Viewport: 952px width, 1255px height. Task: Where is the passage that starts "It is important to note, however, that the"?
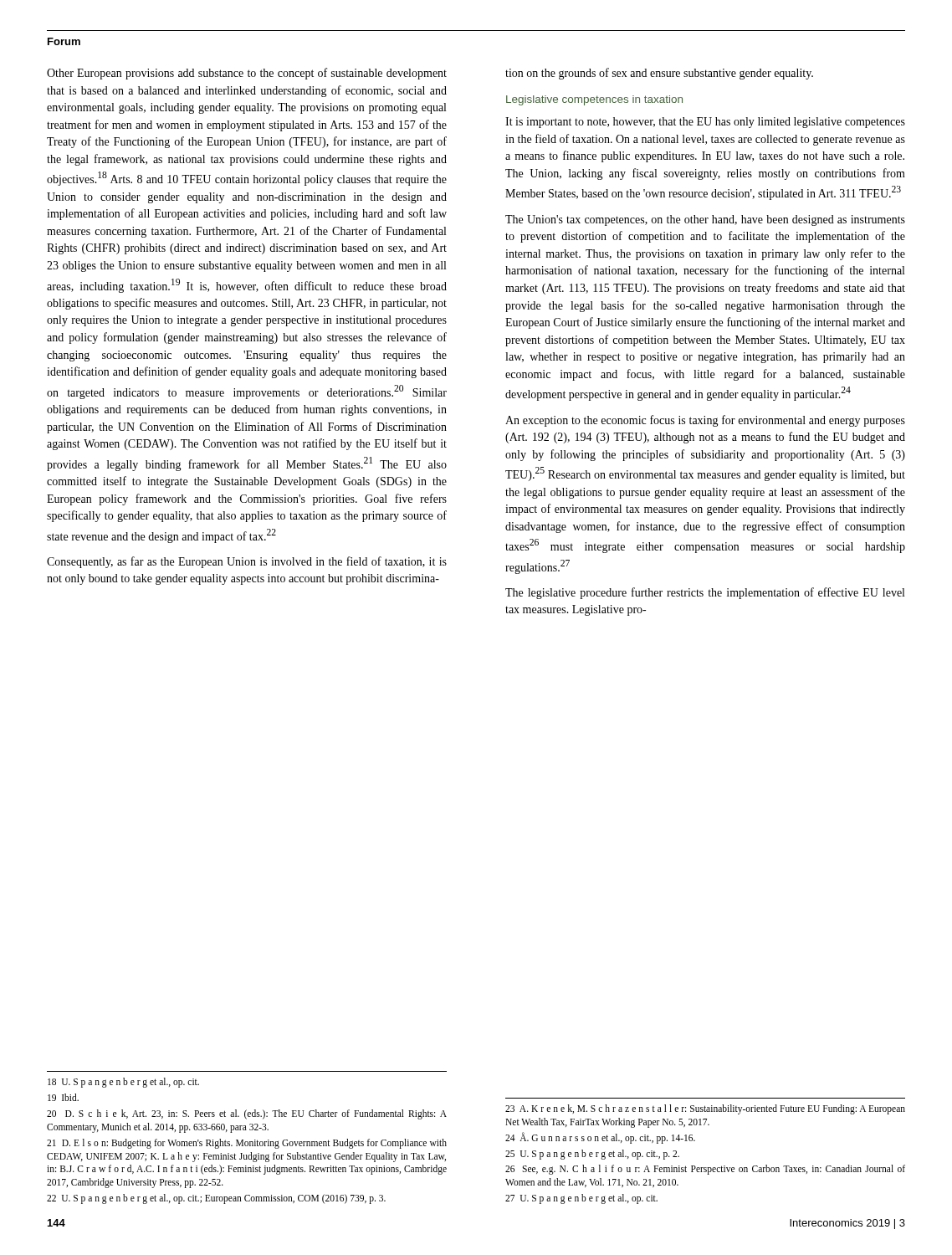point(705,159)
